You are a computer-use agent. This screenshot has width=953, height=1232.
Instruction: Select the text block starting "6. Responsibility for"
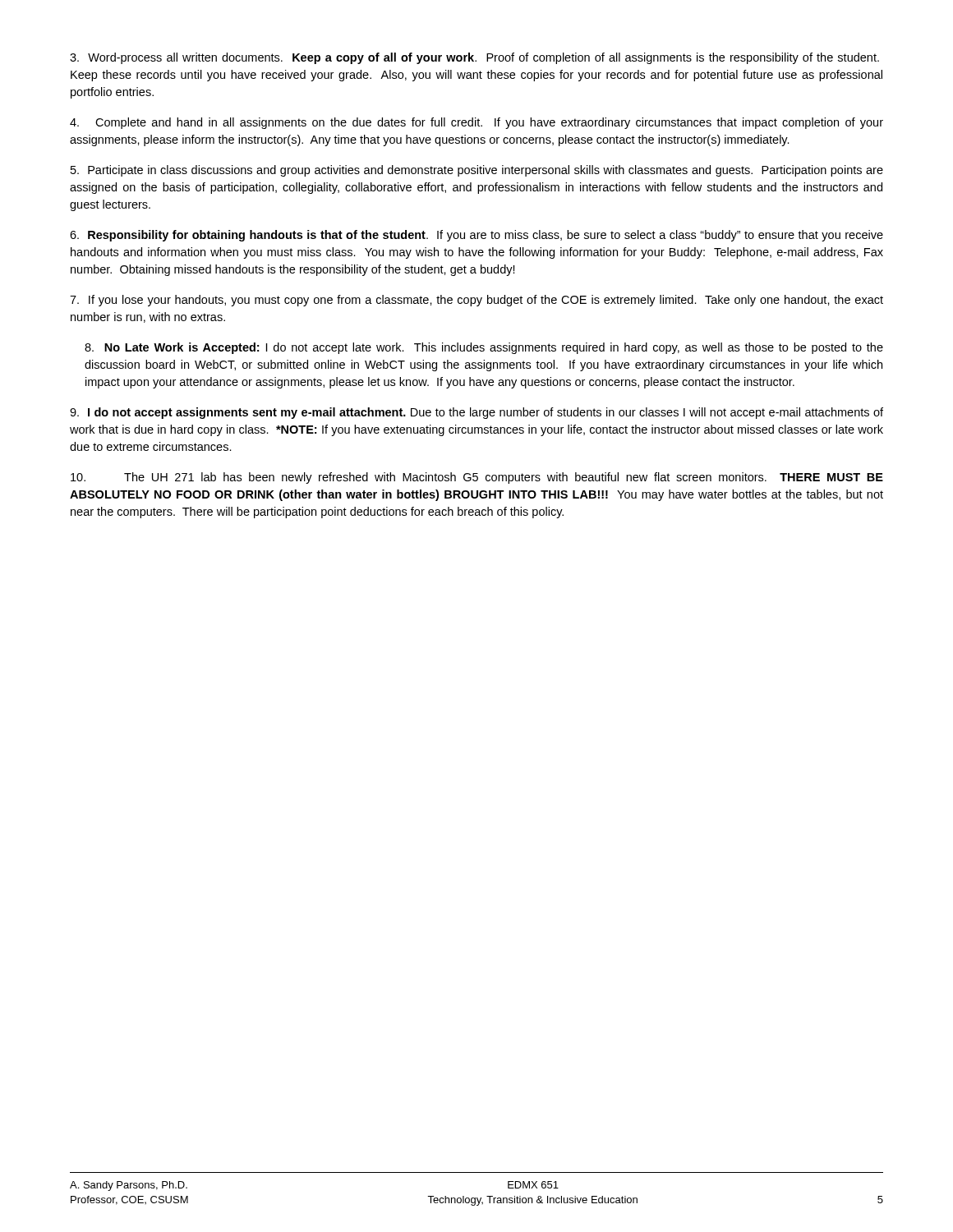[x=476, y=252]
